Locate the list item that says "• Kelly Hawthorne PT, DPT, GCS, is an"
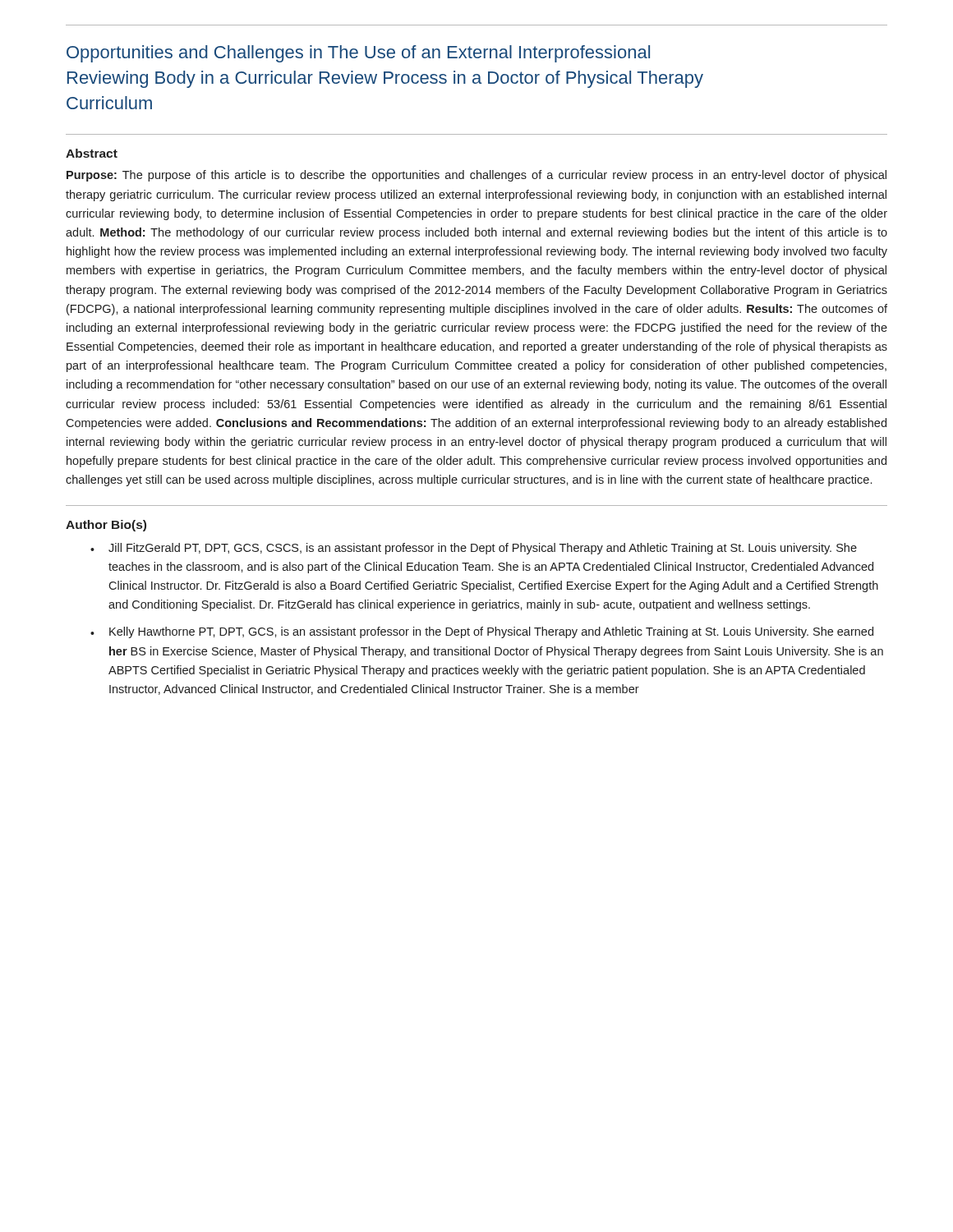This screenshot has width=953, height=1232. pos(489,661)
